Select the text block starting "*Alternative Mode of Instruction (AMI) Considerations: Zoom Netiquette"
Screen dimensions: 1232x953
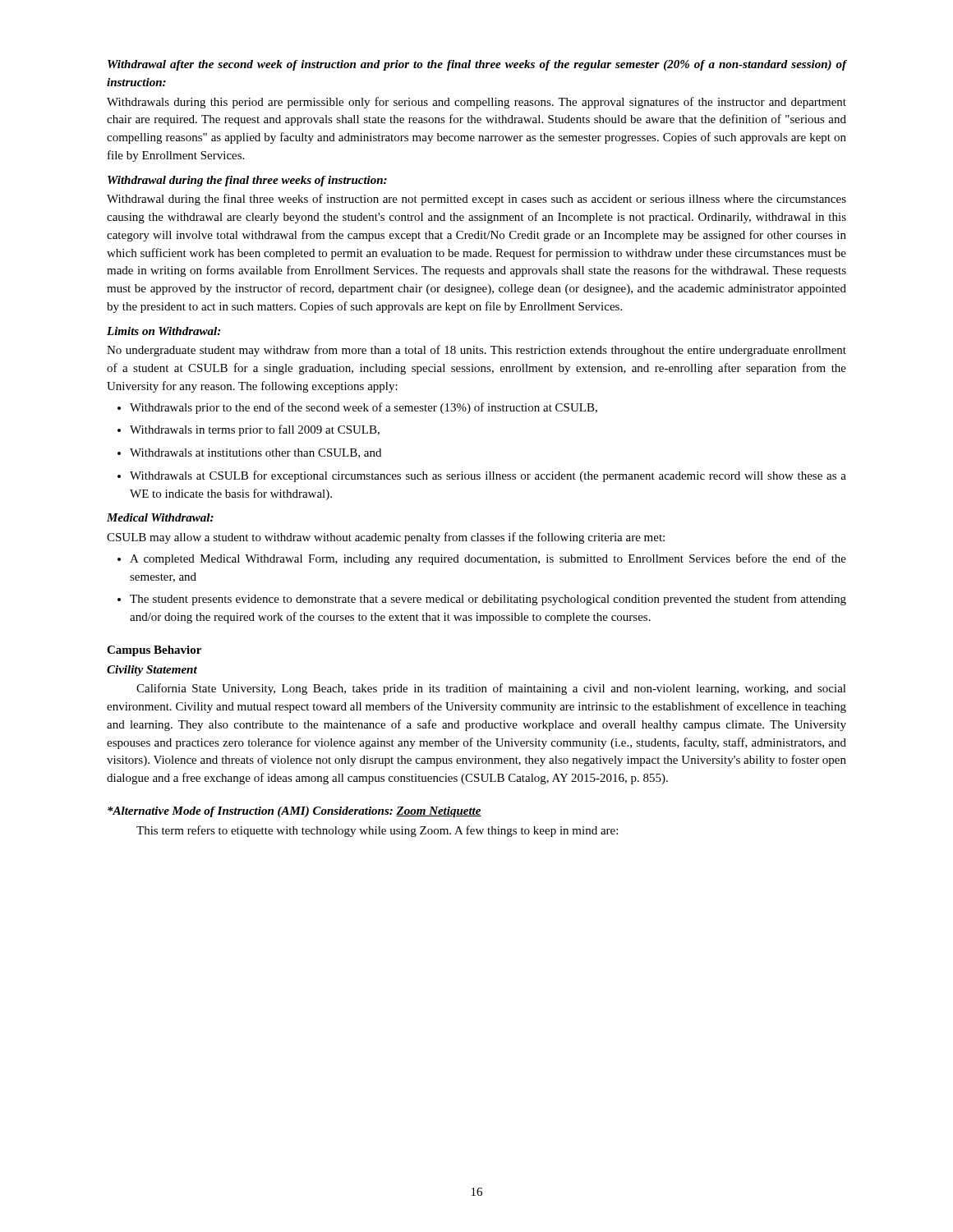[476, 811]
